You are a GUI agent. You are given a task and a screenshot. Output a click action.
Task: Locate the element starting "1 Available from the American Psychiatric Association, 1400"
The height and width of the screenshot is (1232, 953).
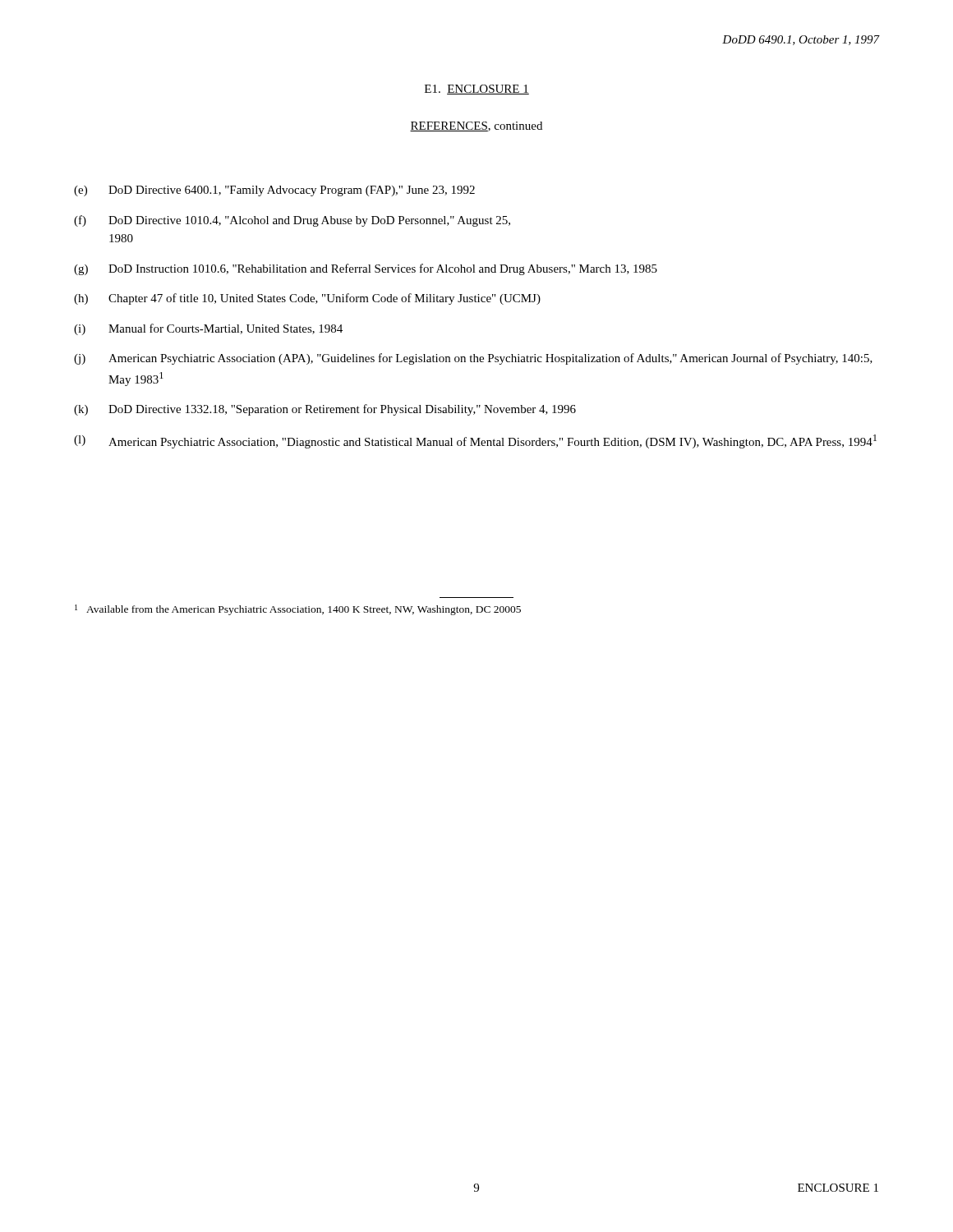point(476,607)
